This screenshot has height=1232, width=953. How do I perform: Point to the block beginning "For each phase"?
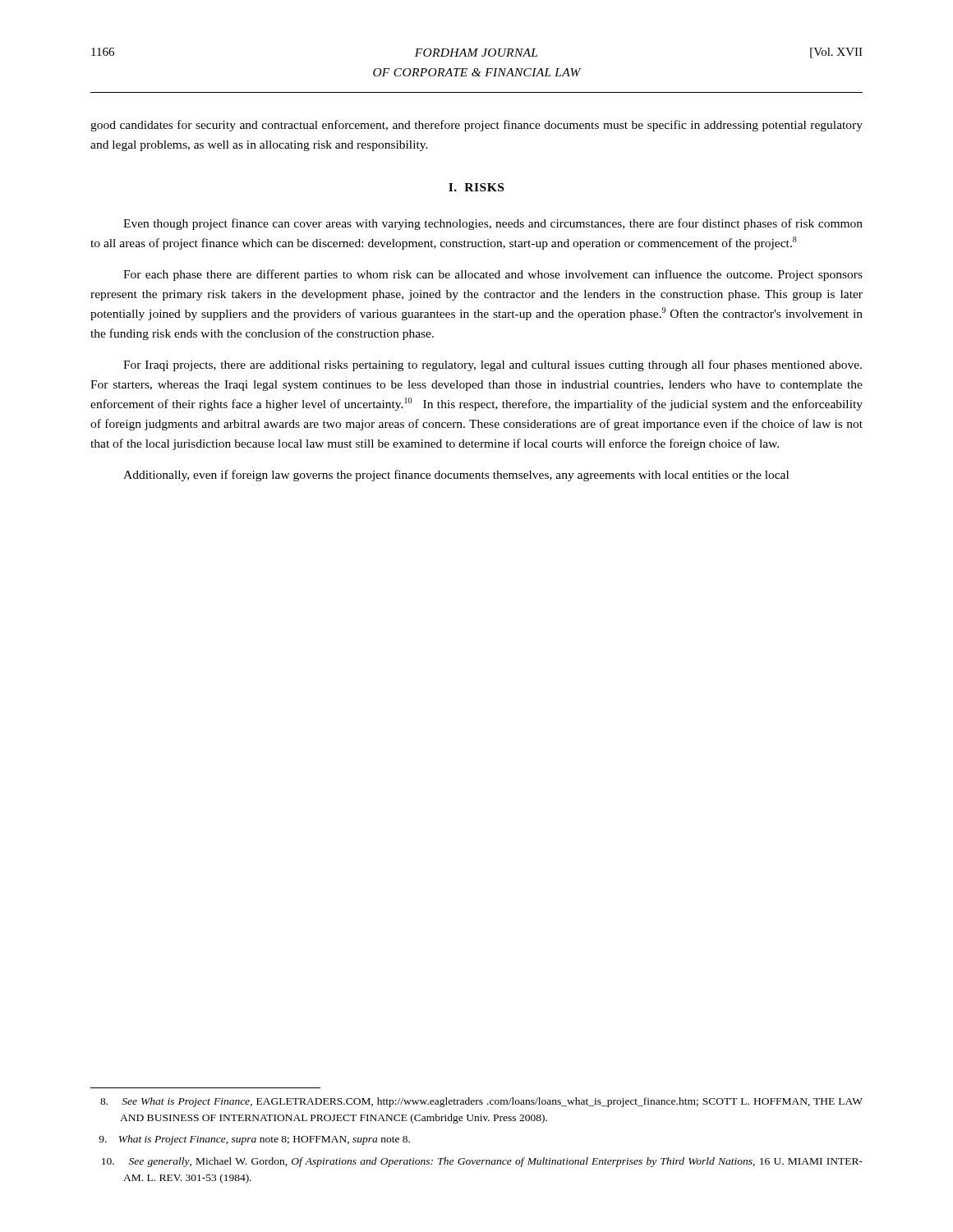coord(476,304)
